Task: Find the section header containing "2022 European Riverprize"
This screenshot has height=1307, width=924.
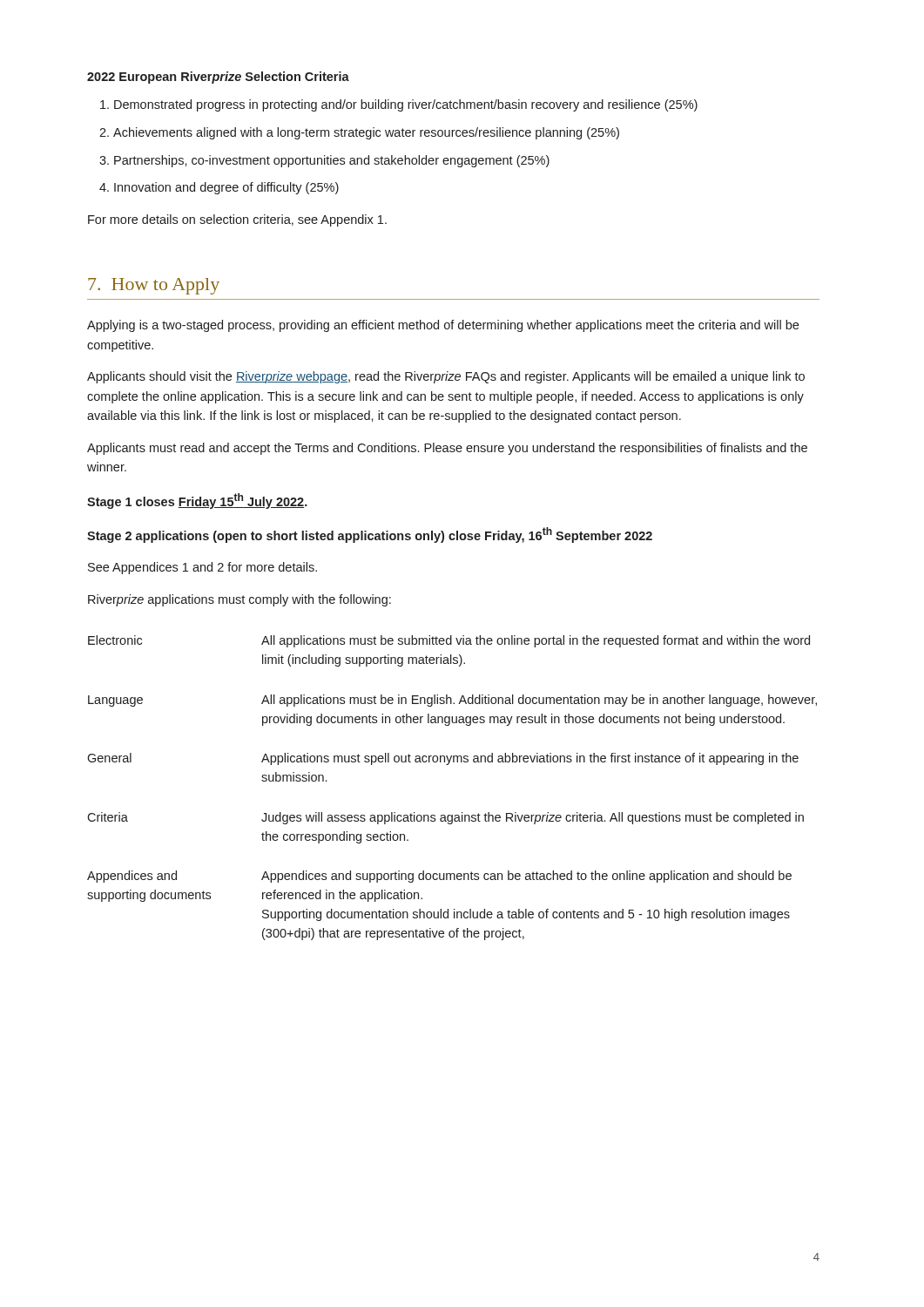Action: click(218, 77)
